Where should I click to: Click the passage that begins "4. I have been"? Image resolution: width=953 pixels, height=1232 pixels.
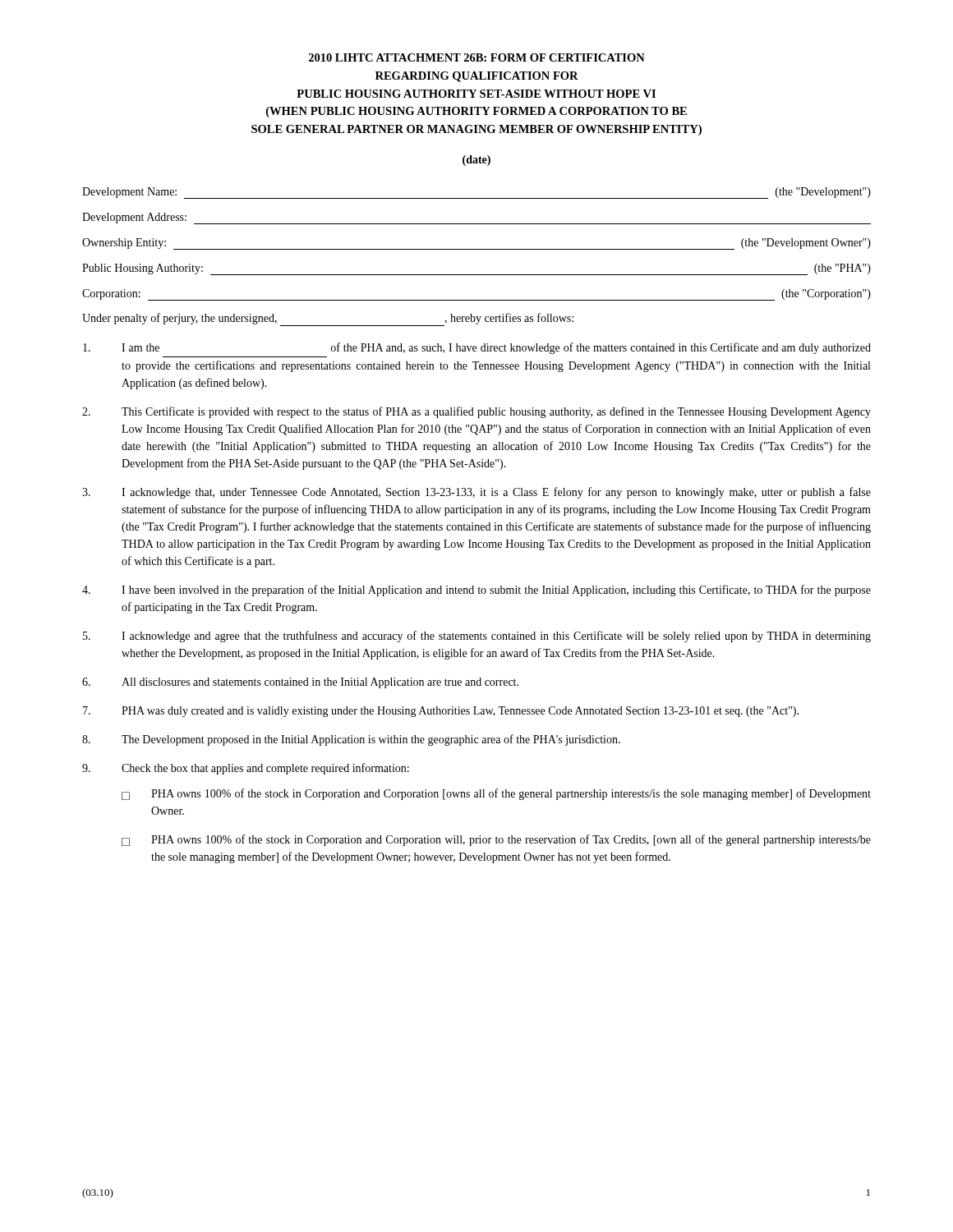476,599
